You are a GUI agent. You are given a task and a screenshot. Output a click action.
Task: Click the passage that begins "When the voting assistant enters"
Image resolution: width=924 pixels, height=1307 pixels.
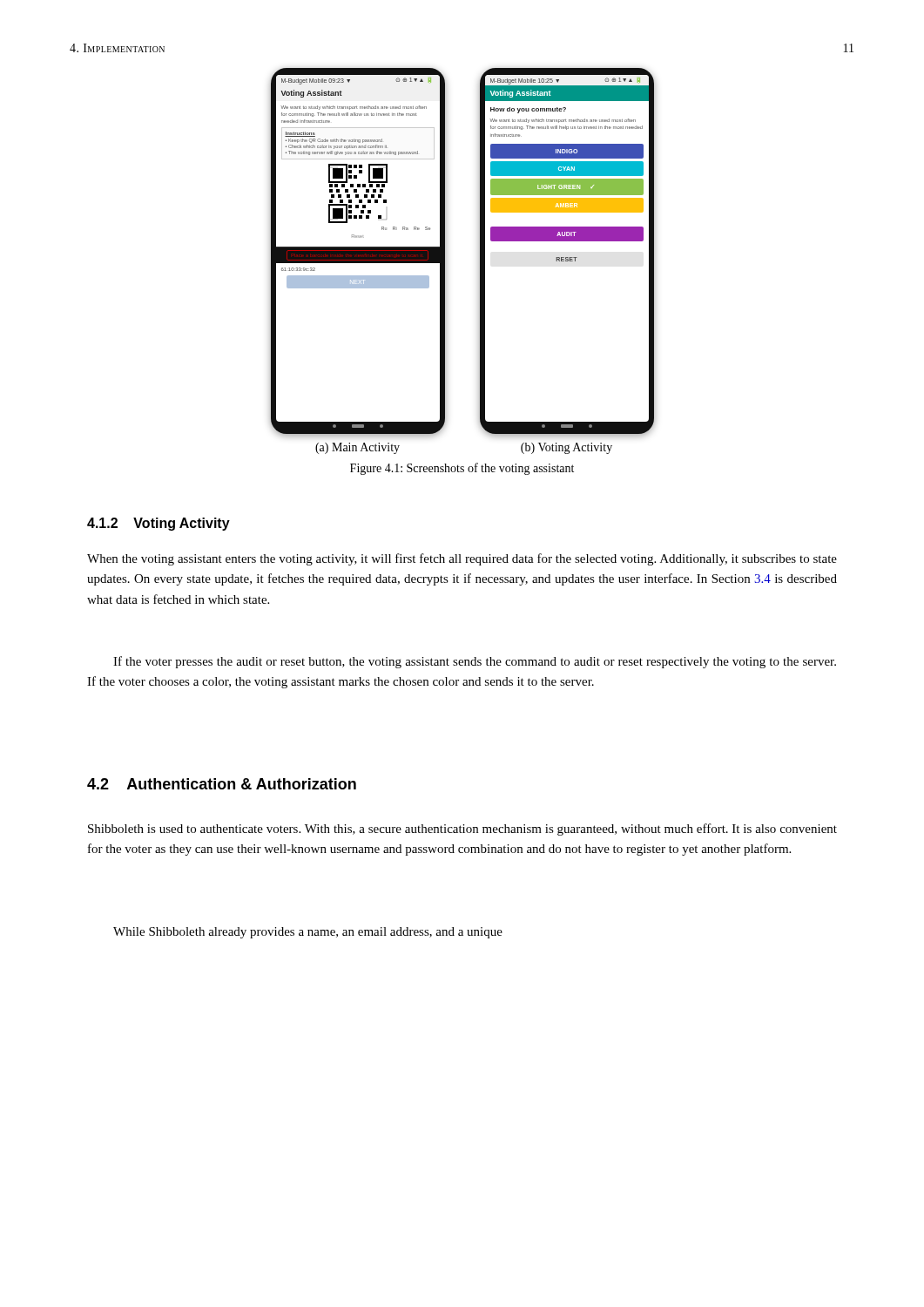462,579
